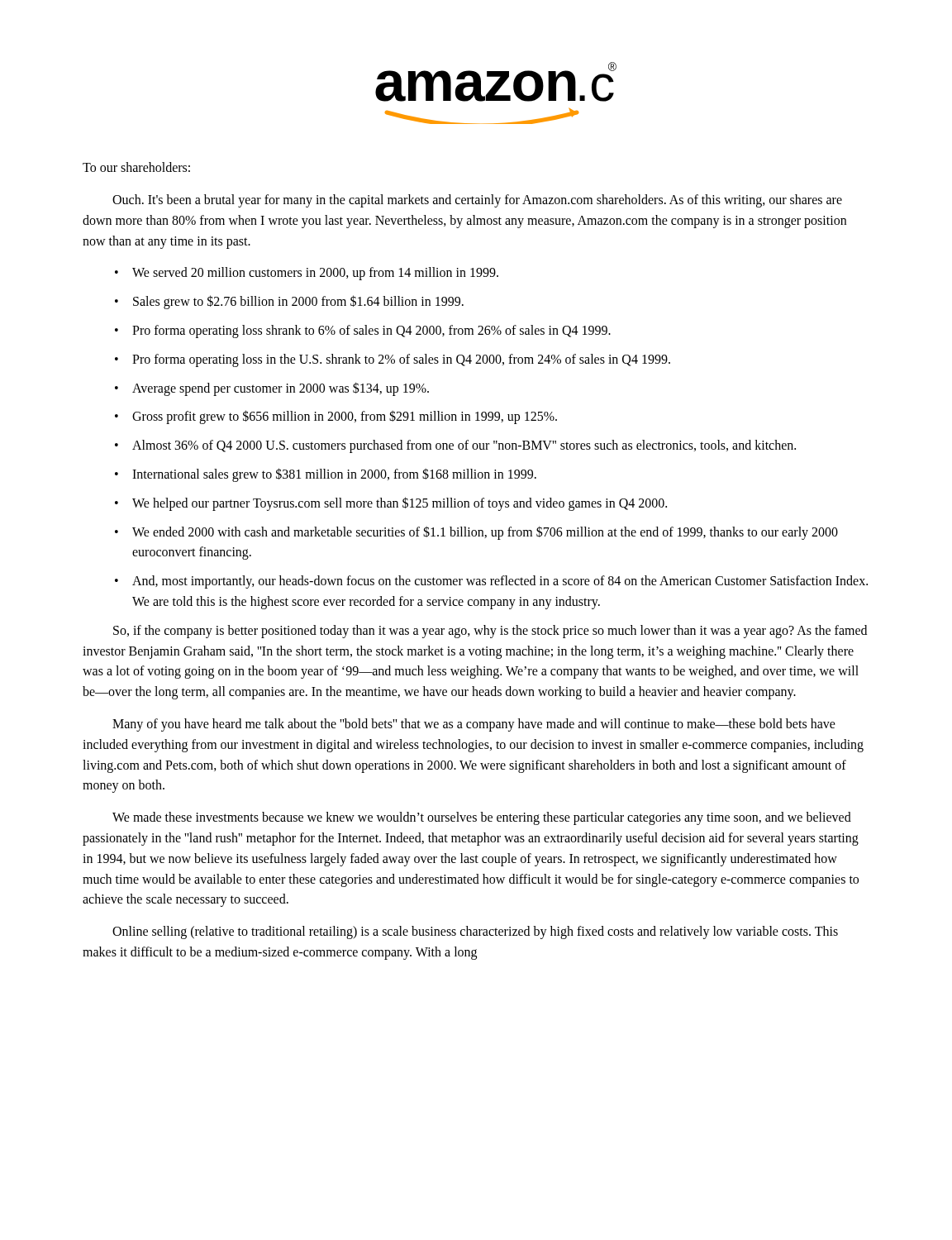Locate the block of text that opens with "We made these investments because we knew"
Image resolution: width=952 pixels, height=1240 pixels.
471,858
